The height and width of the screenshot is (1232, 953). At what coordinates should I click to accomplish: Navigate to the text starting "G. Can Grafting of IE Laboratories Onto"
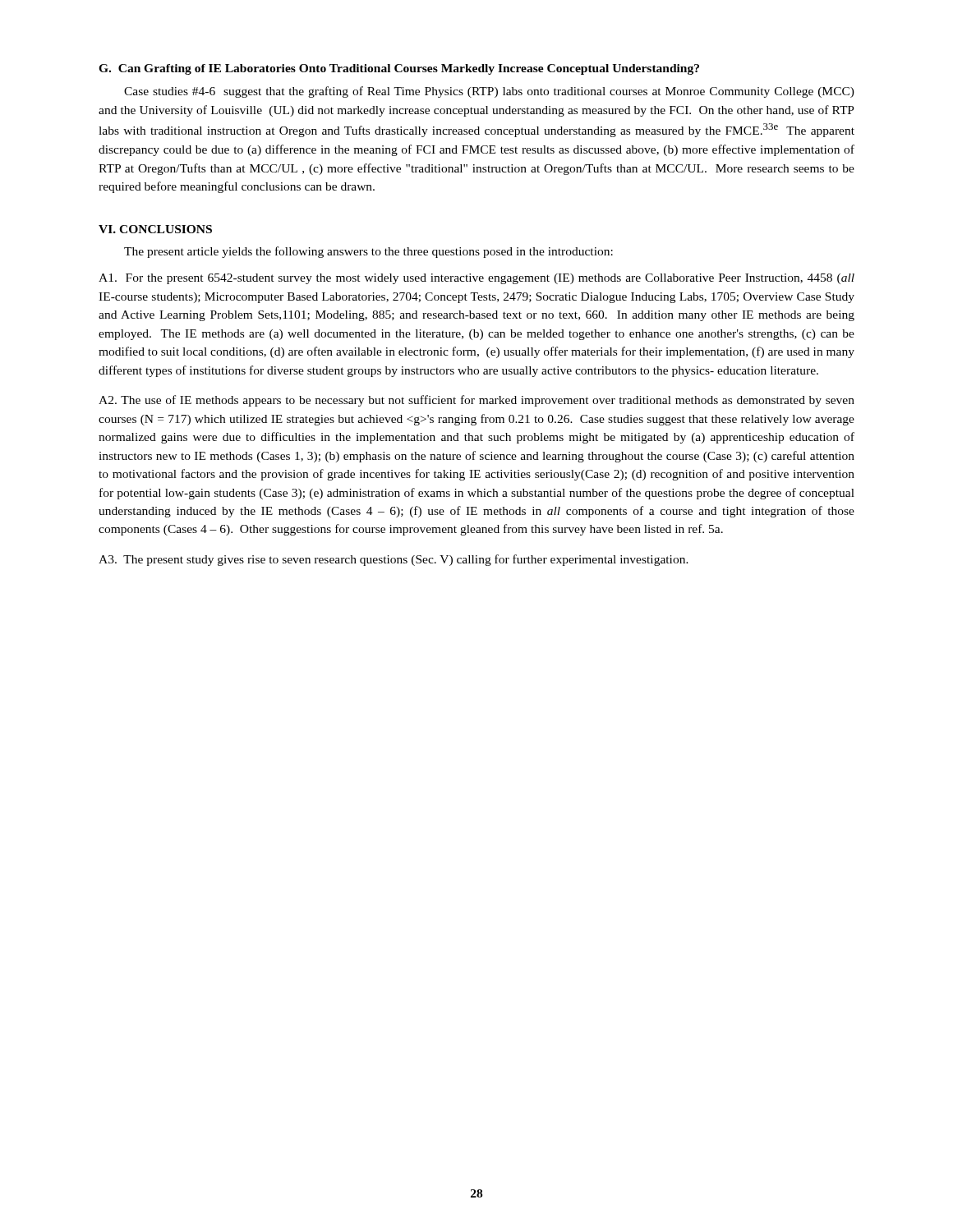point(399,68)
